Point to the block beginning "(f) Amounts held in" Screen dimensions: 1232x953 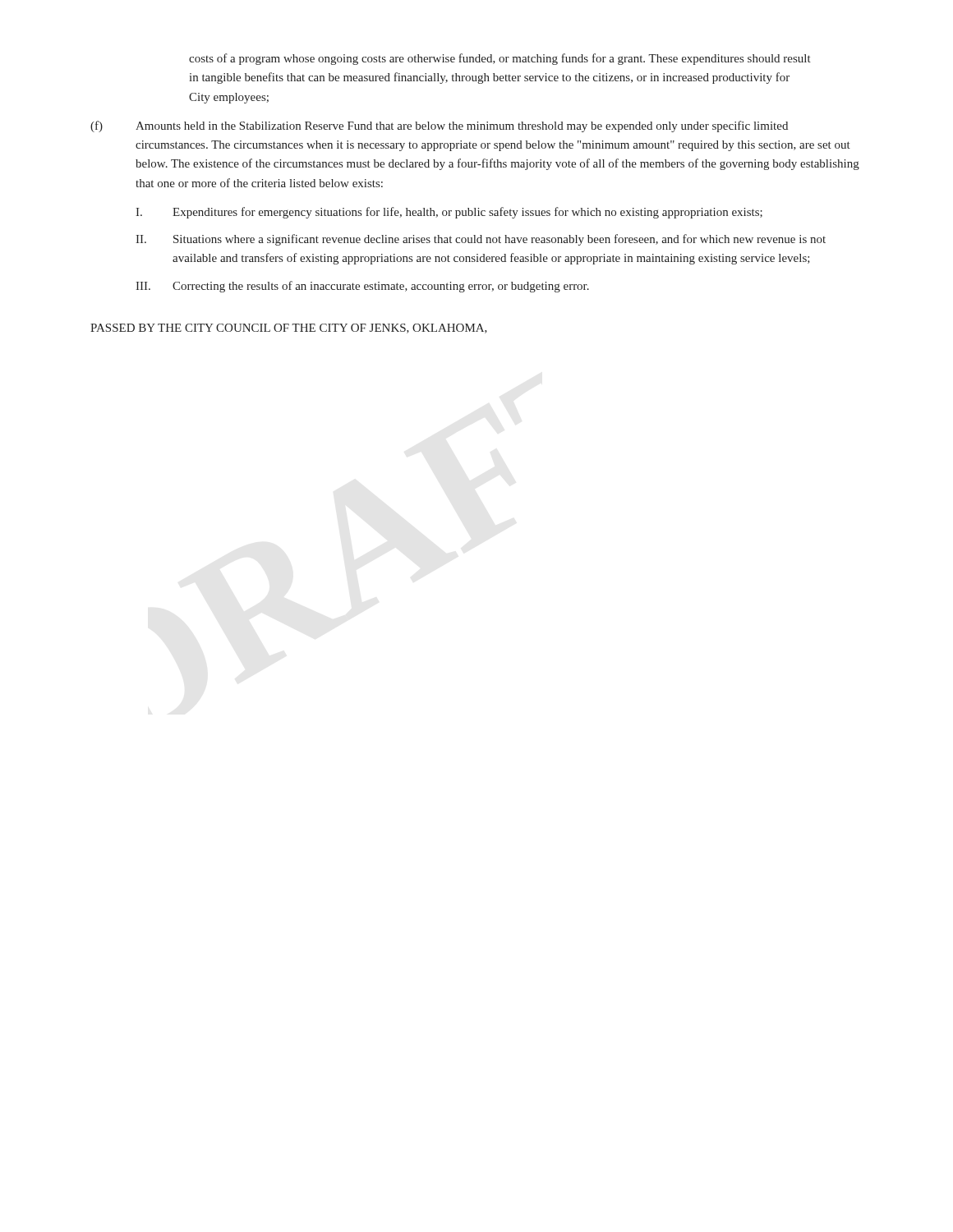(x=476, y=155)
